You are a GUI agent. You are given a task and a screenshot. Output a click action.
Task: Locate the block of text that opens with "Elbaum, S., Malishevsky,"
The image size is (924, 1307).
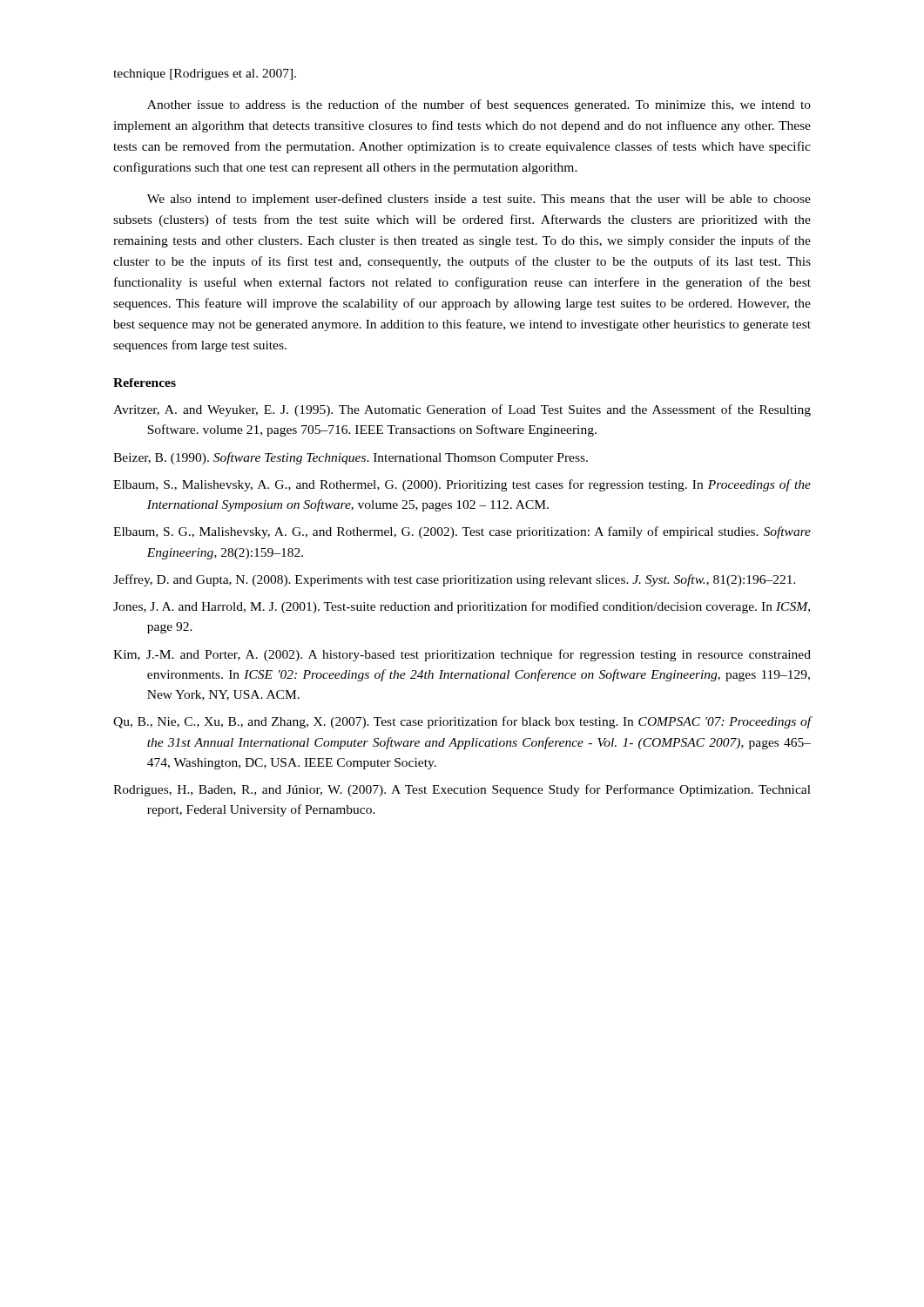[462, 494]
